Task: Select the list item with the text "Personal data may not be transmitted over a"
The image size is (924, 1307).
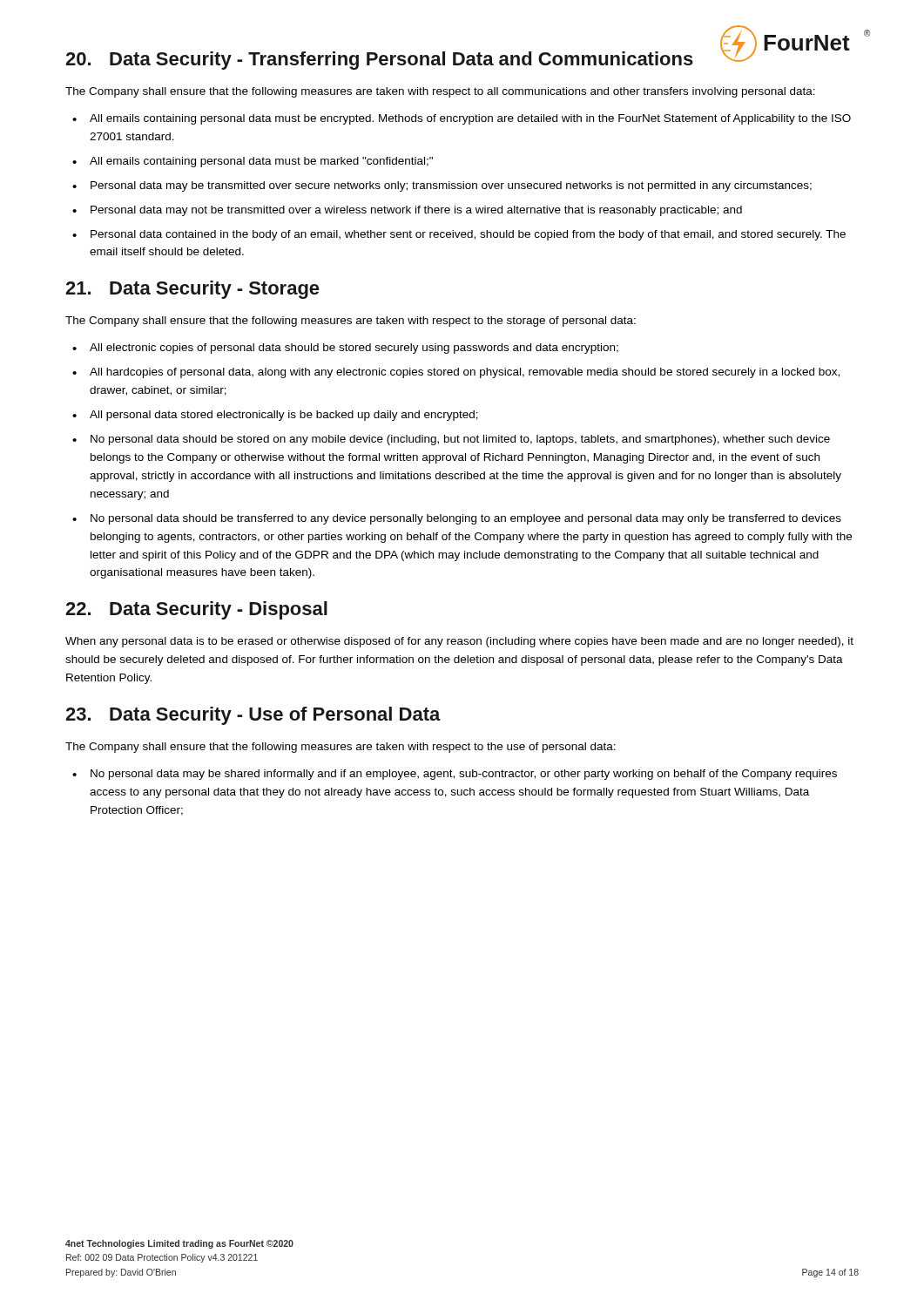Action: [416, 209]
